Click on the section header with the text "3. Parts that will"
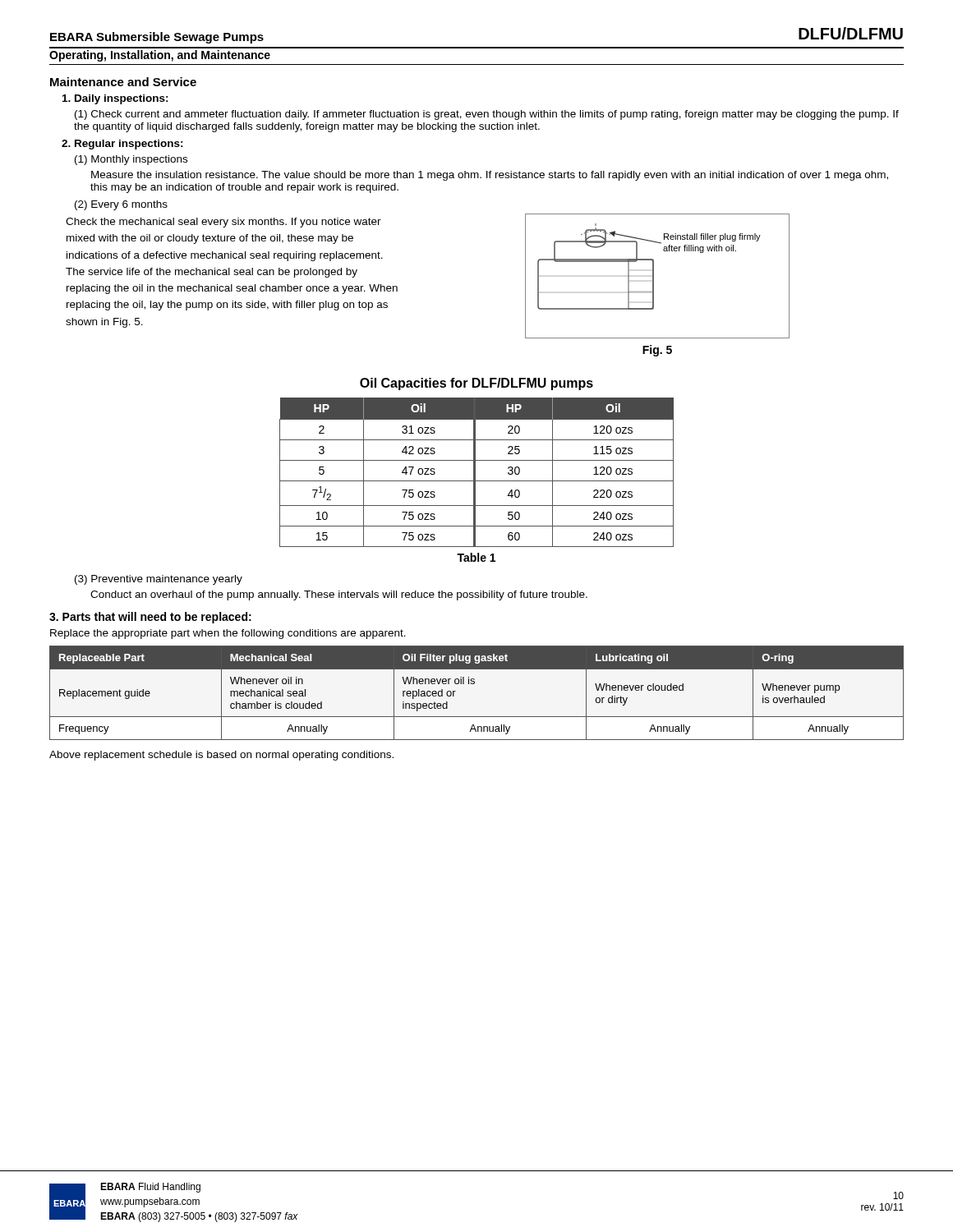 click(151, 617)
